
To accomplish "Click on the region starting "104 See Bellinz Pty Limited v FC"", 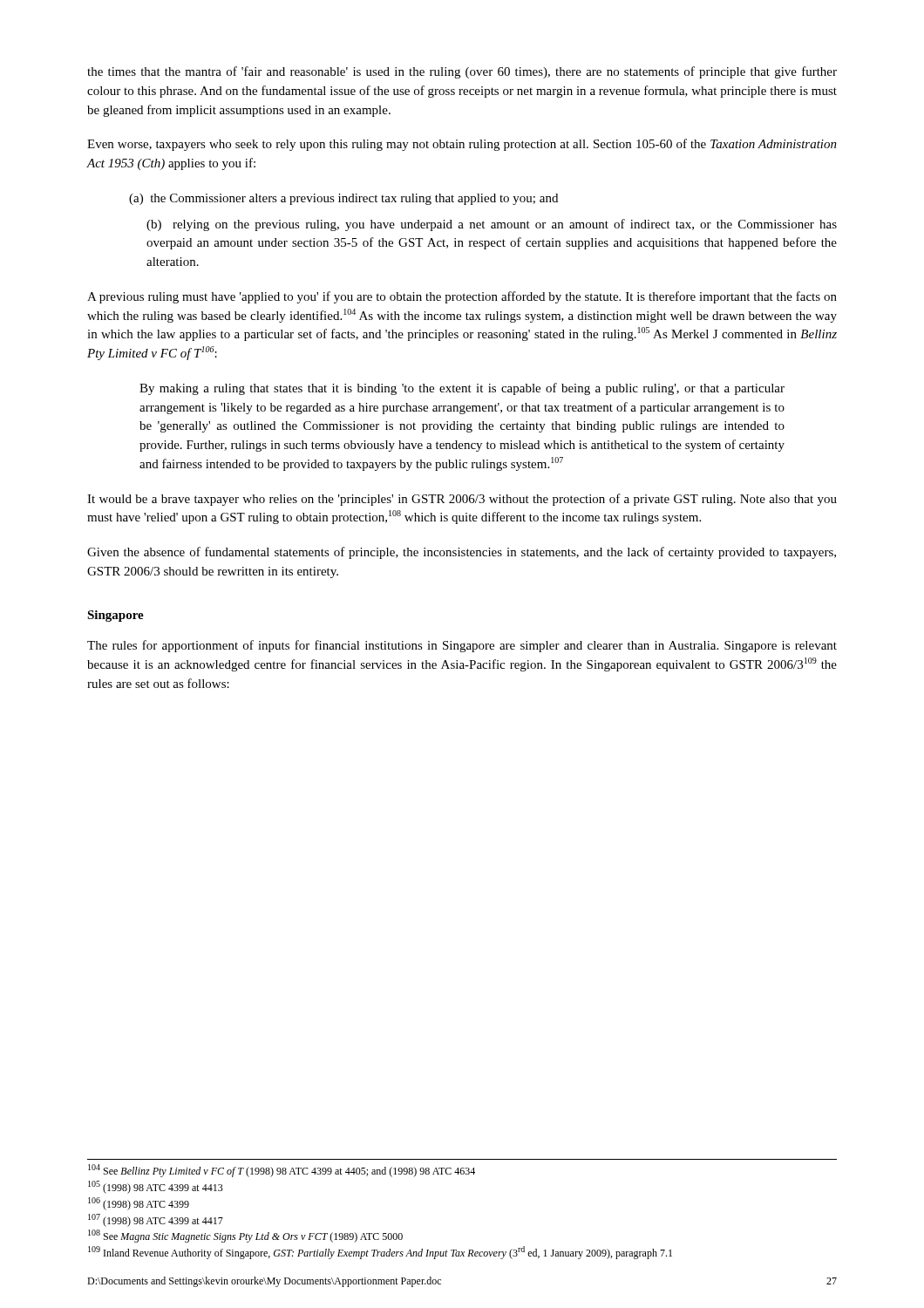I will [281, 1171].
